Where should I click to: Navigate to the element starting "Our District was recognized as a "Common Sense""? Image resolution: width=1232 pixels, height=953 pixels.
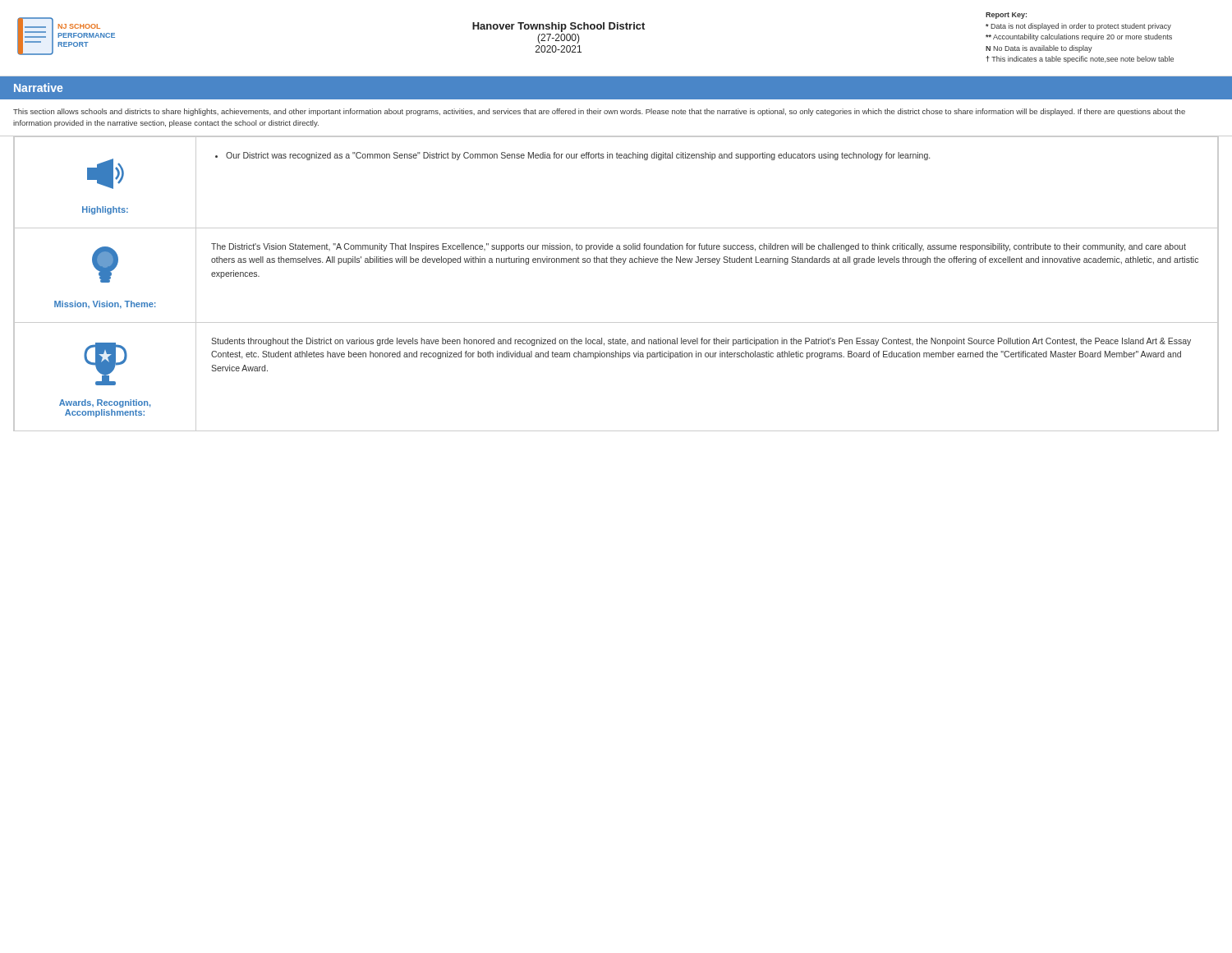707,155
